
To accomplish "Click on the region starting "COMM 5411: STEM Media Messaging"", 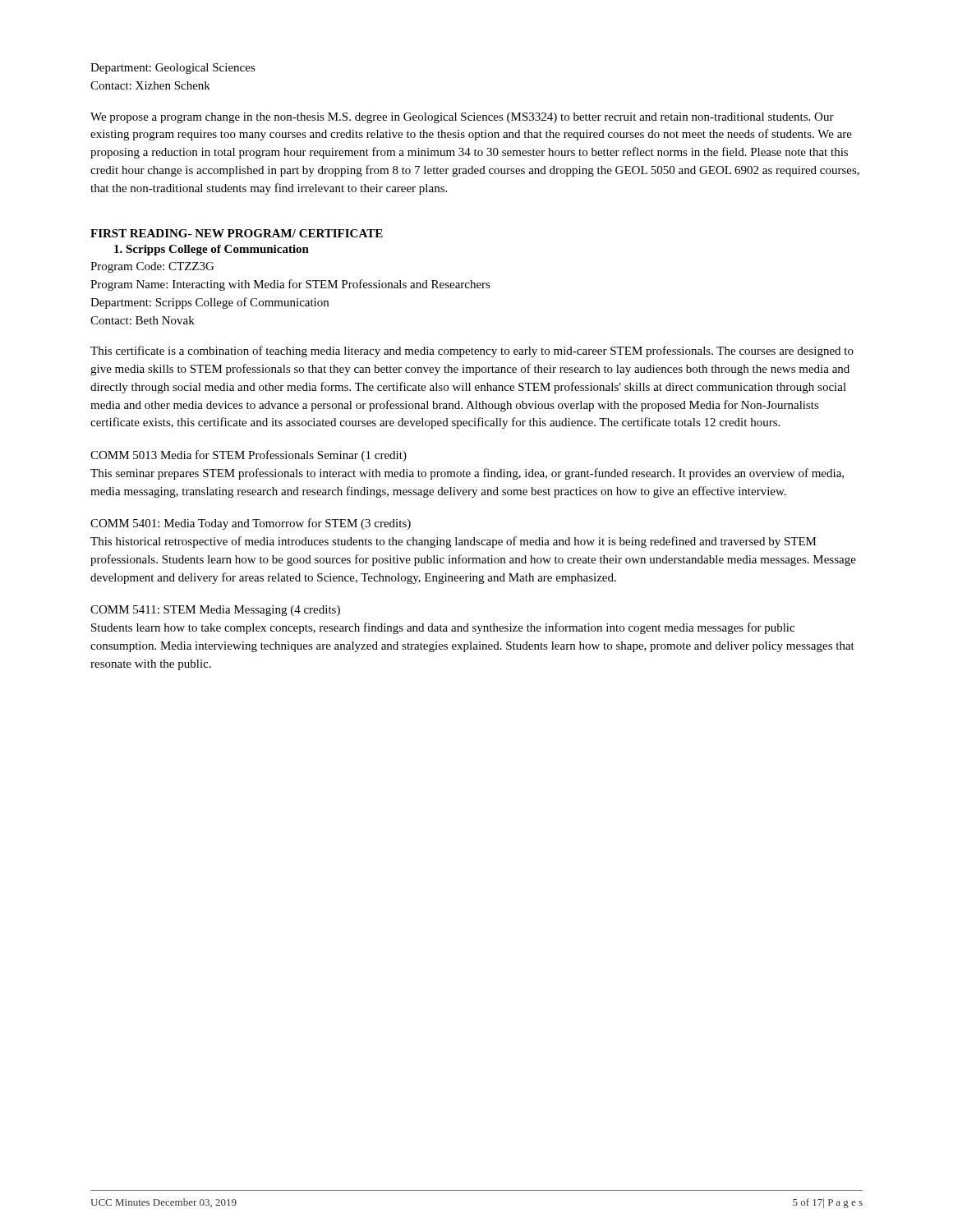I will pos(476,637).
